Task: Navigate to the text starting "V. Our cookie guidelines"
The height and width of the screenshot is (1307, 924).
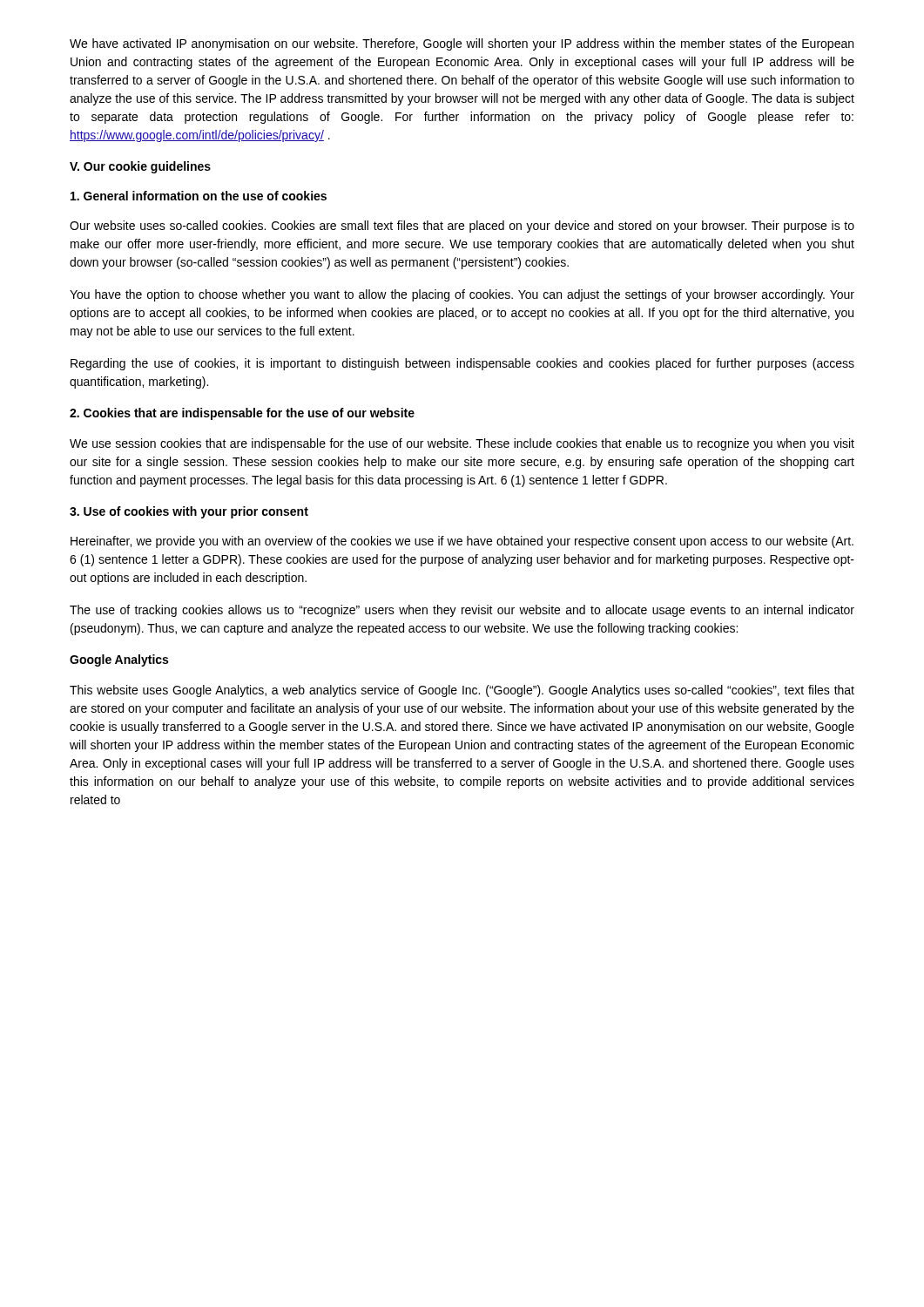Action: (140, 166)
